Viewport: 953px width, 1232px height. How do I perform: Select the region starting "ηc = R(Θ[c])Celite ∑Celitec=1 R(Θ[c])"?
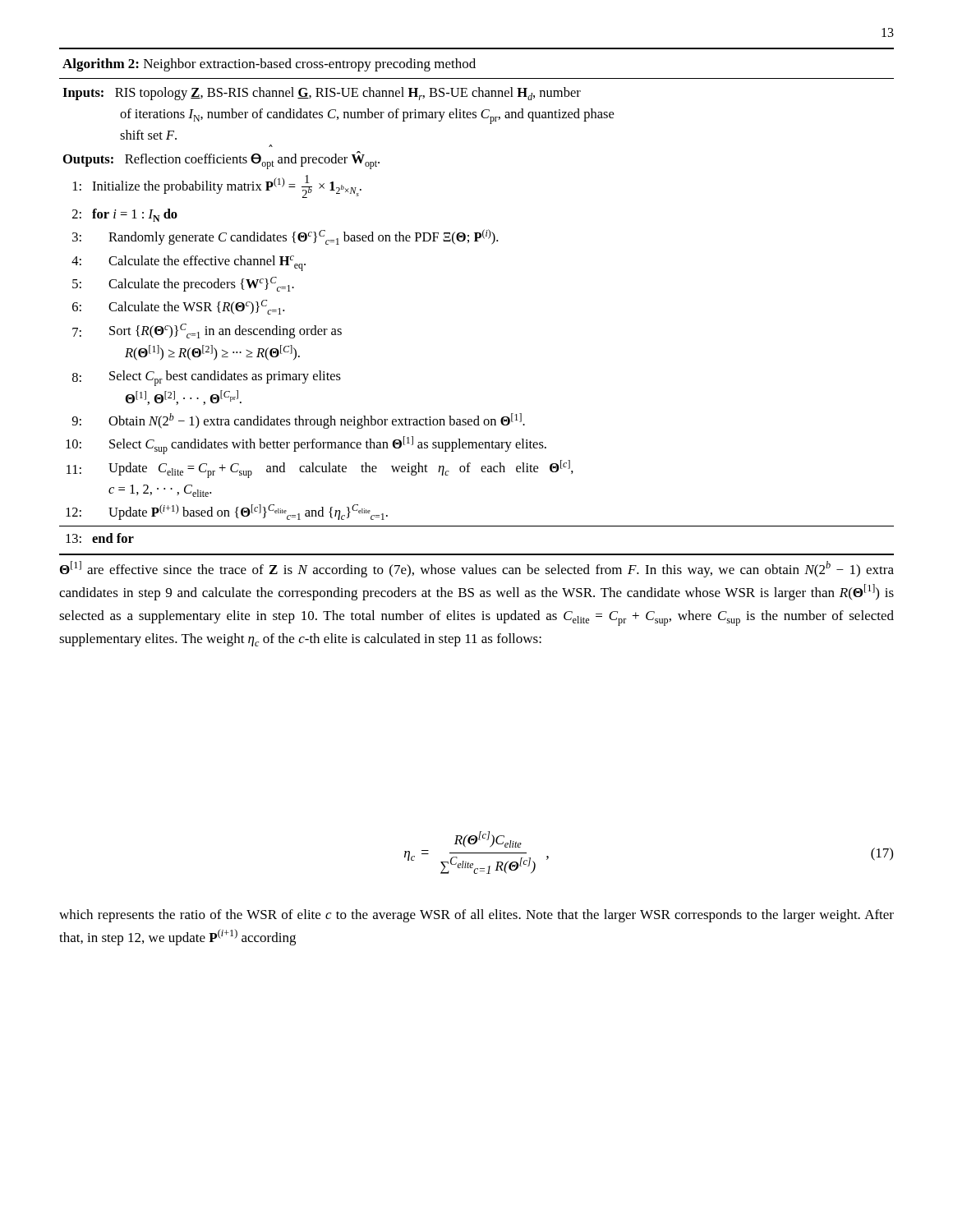488,853
